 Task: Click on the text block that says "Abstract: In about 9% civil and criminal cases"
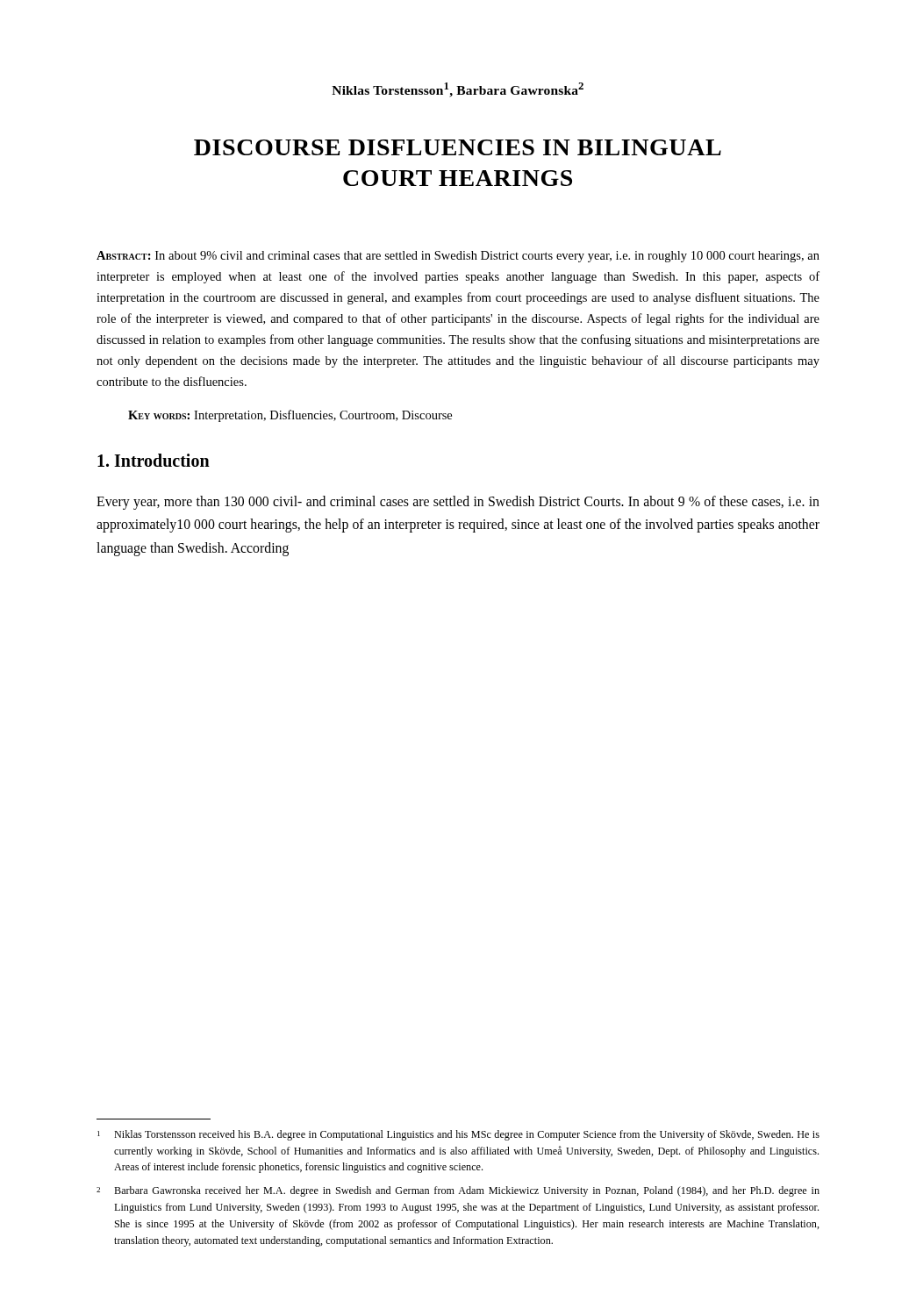tap(458, 318)
